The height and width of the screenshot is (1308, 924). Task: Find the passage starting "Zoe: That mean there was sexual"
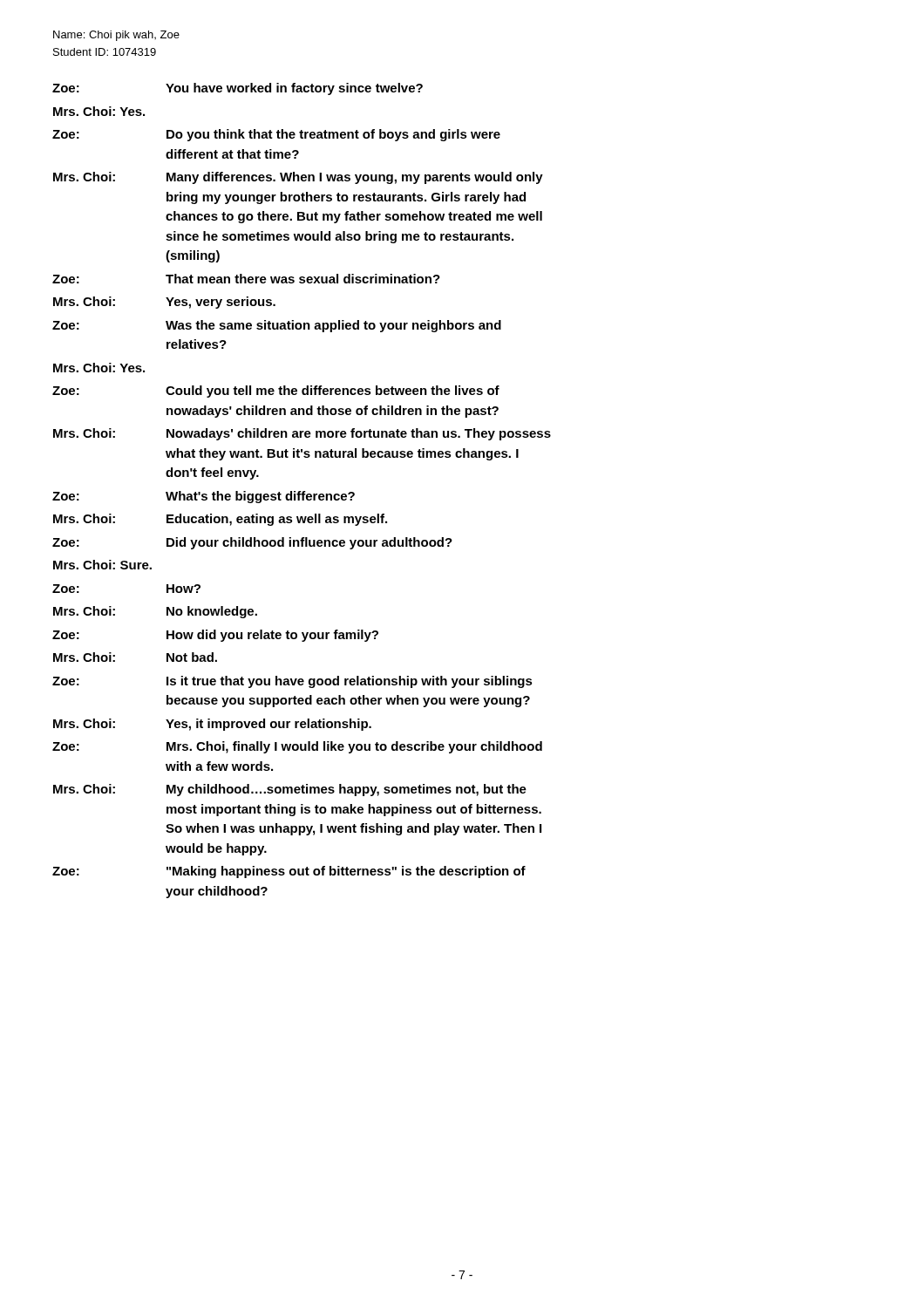(x=246, y=279)
